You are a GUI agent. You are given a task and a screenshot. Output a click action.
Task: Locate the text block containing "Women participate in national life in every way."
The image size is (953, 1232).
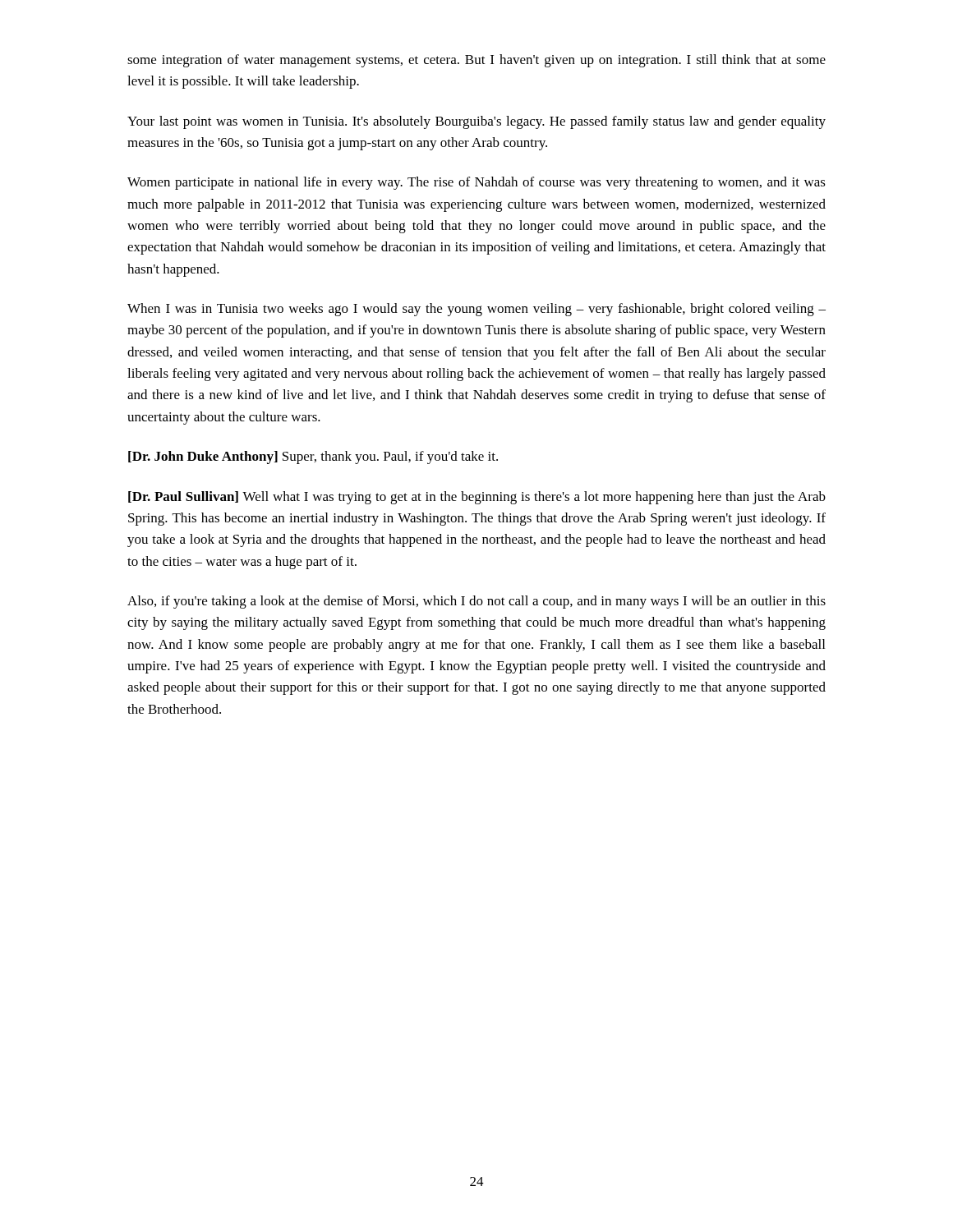[476, 226]
